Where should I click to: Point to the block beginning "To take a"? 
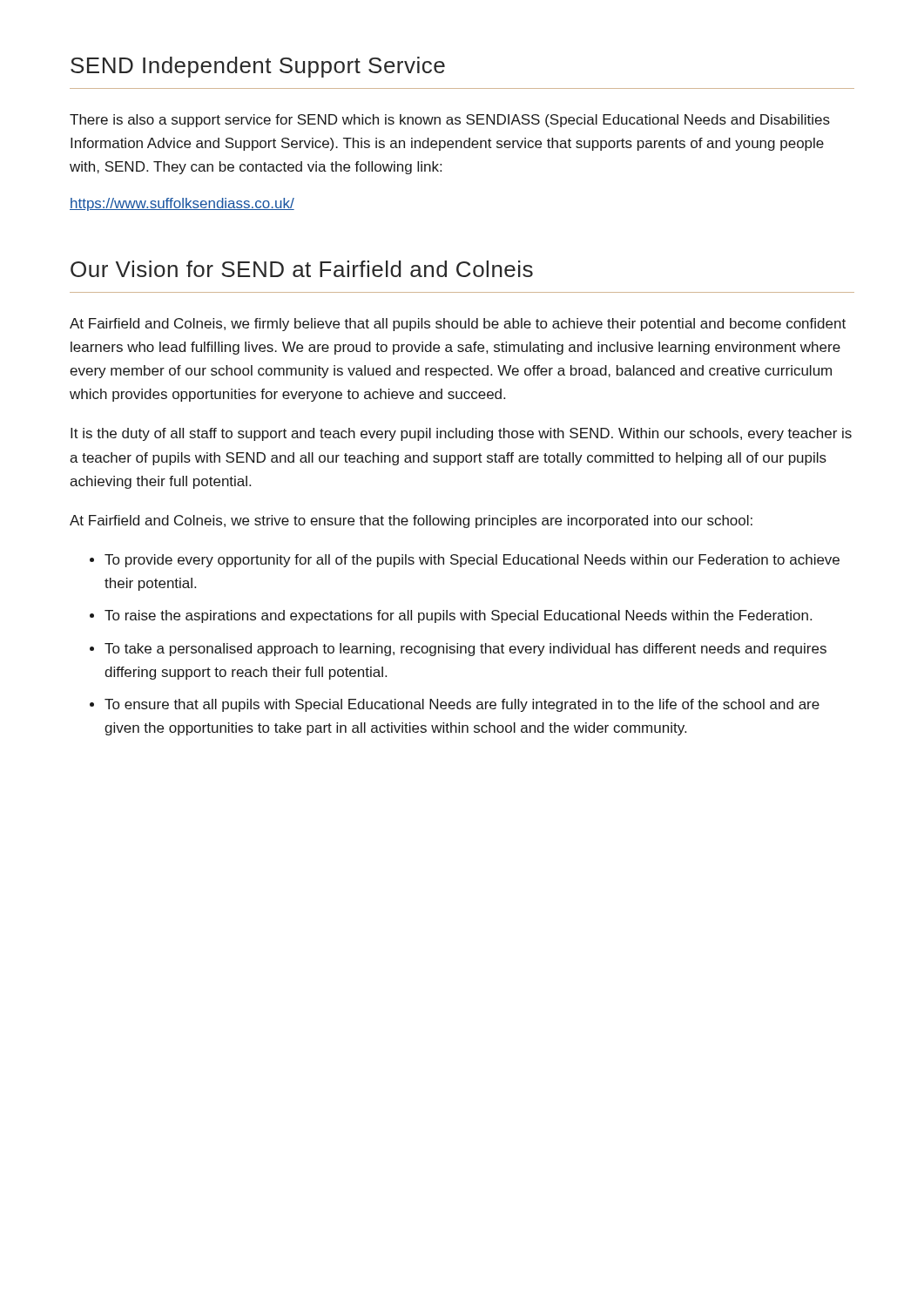[x=479, y=660]
